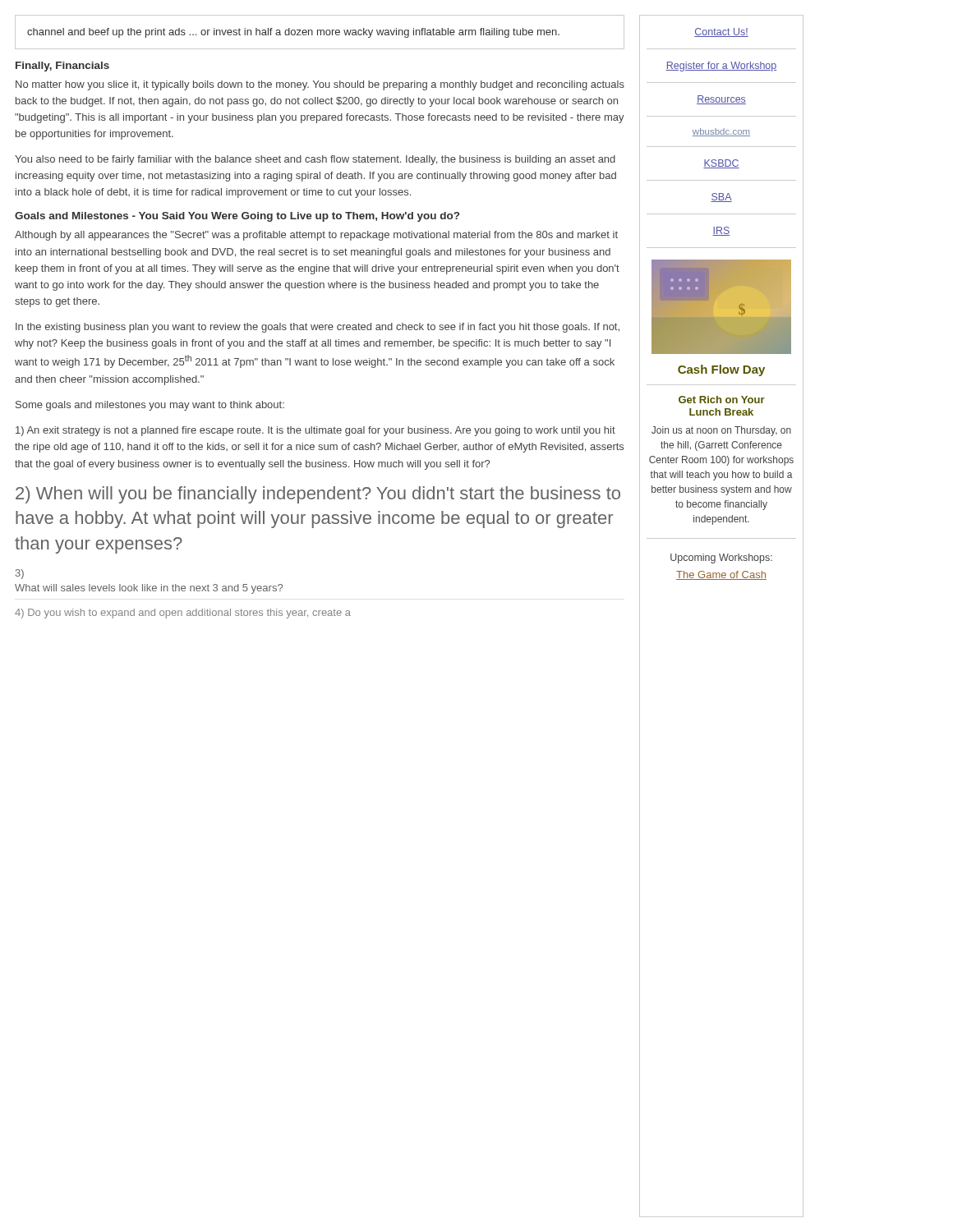The width and height of the screenshot is (953, 1232).
Task: Select the text block containing "You also need to be fairly familiar with"
Action: (x=316, y=175)
